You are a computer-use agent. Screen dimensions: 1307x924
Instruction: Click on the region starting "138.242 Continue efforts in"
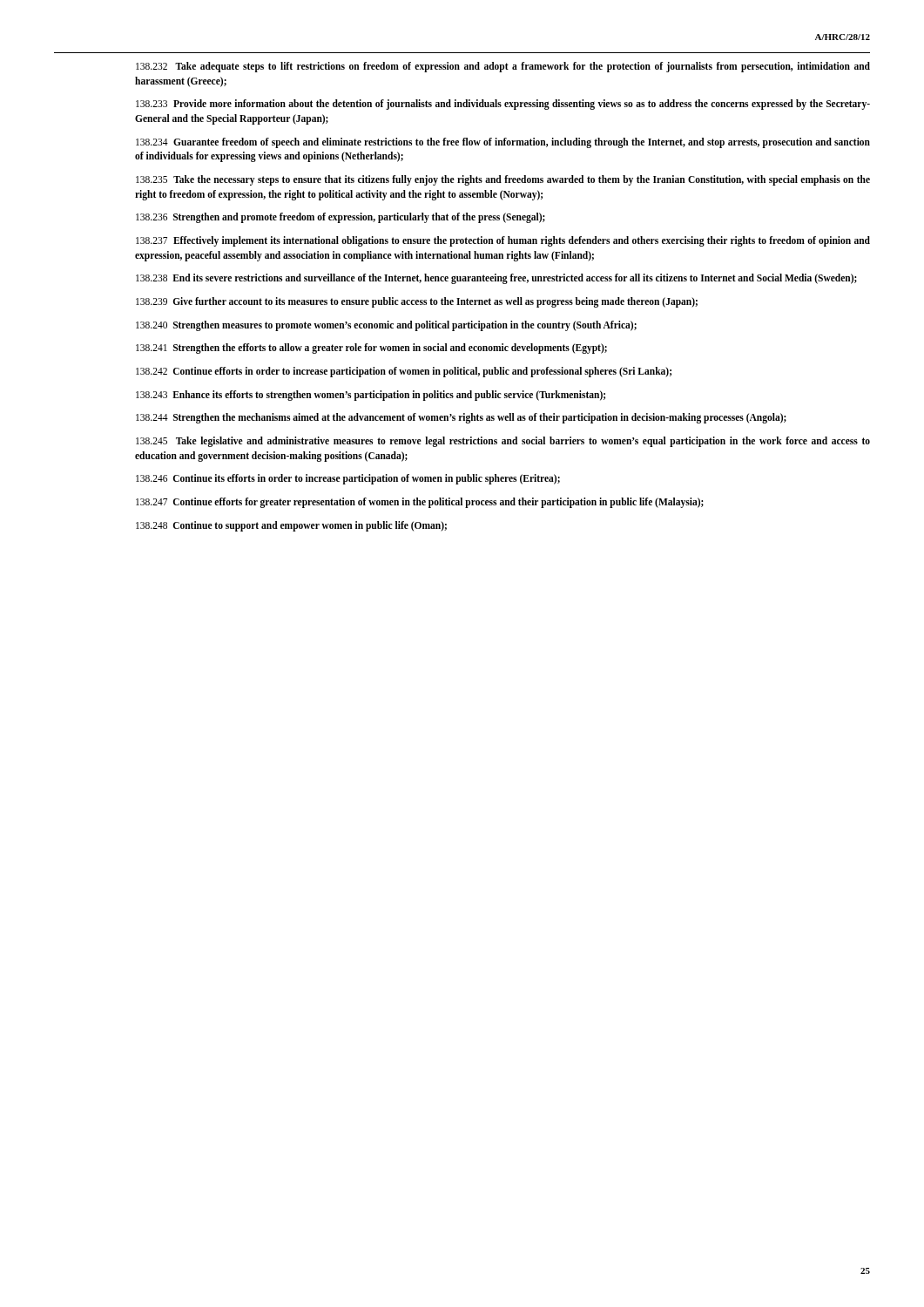point(404,371)
